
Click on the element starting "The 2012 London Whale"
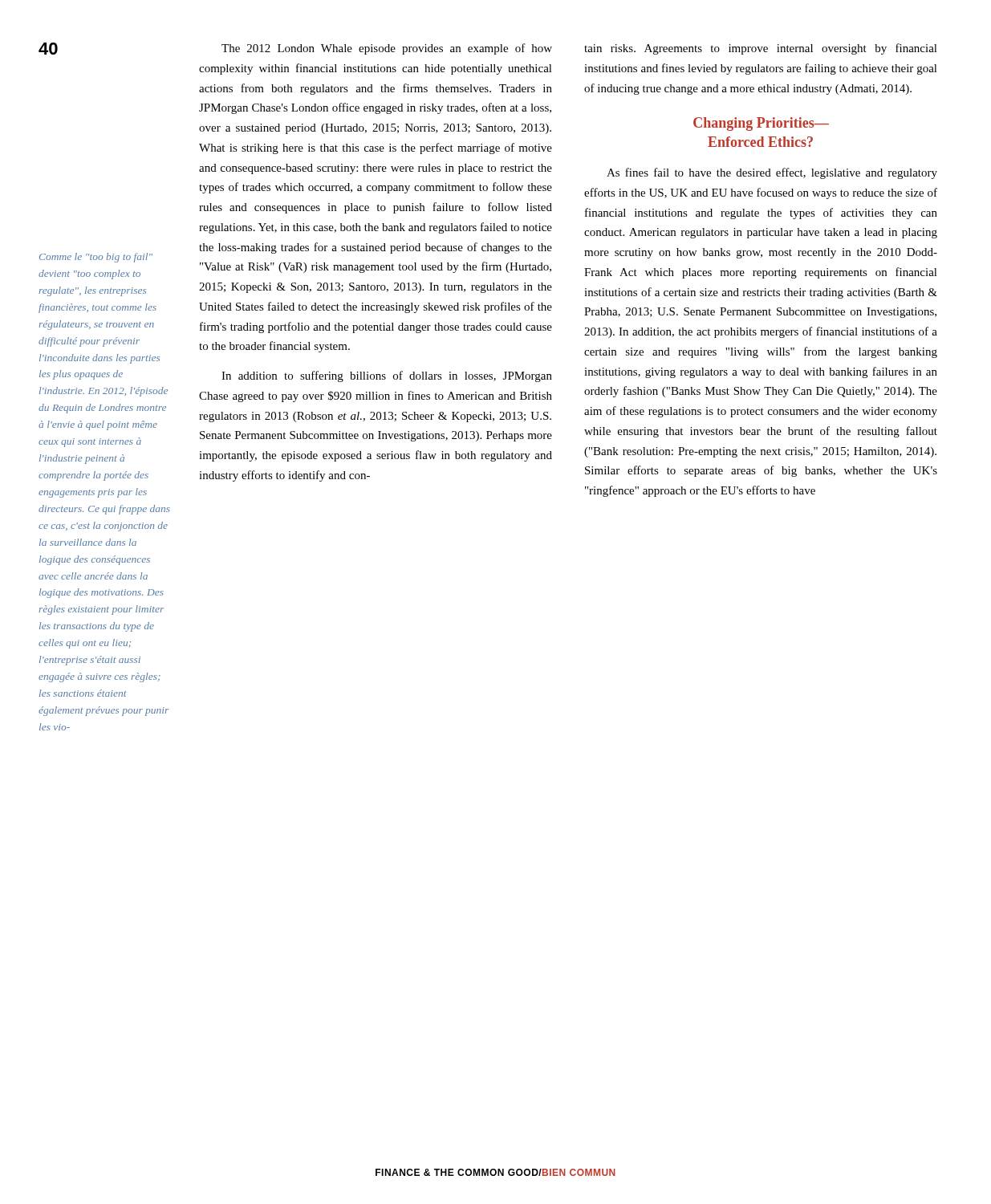(x=376, y=197)
